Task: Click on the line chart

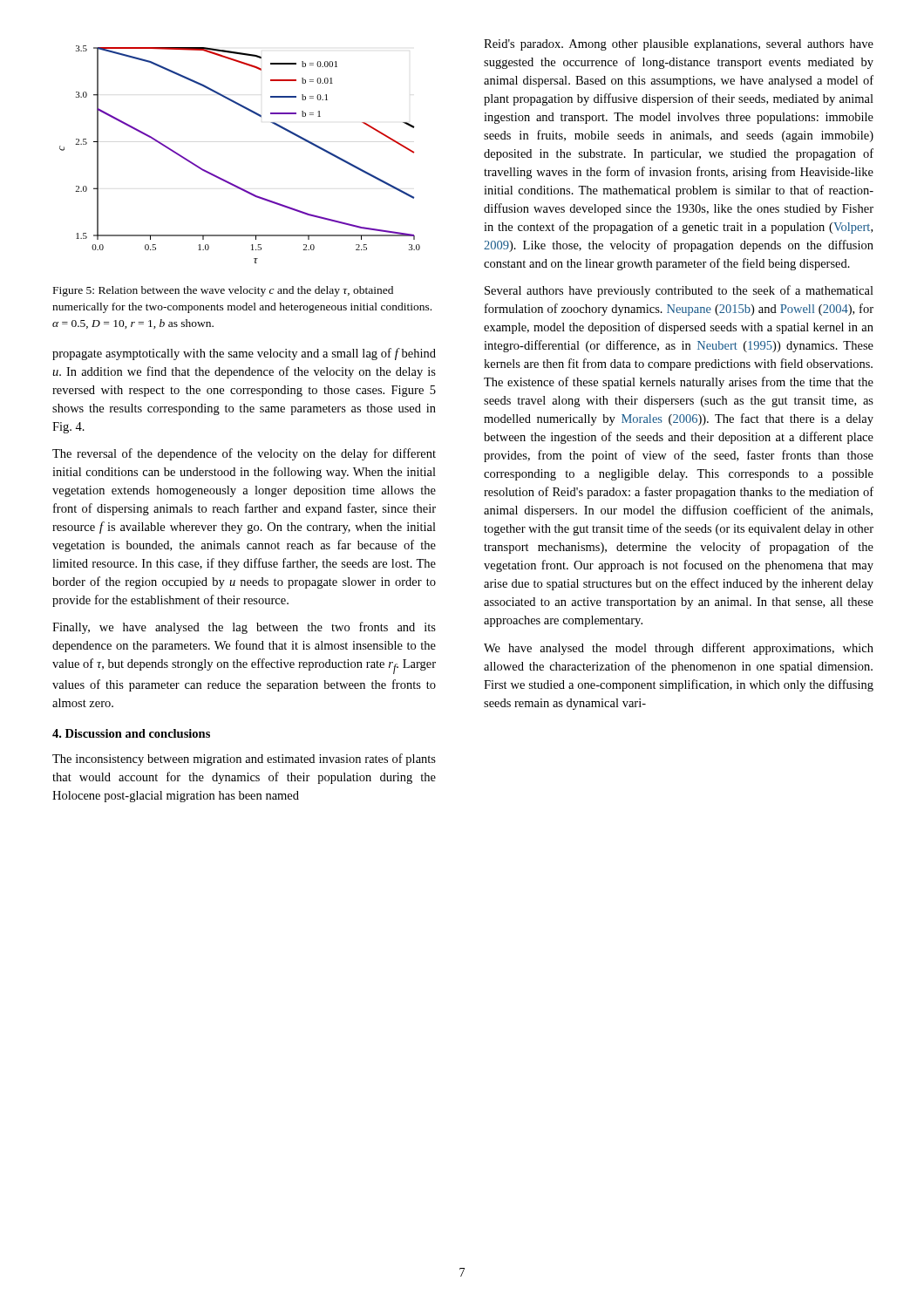Action: [x=244, y=155]
